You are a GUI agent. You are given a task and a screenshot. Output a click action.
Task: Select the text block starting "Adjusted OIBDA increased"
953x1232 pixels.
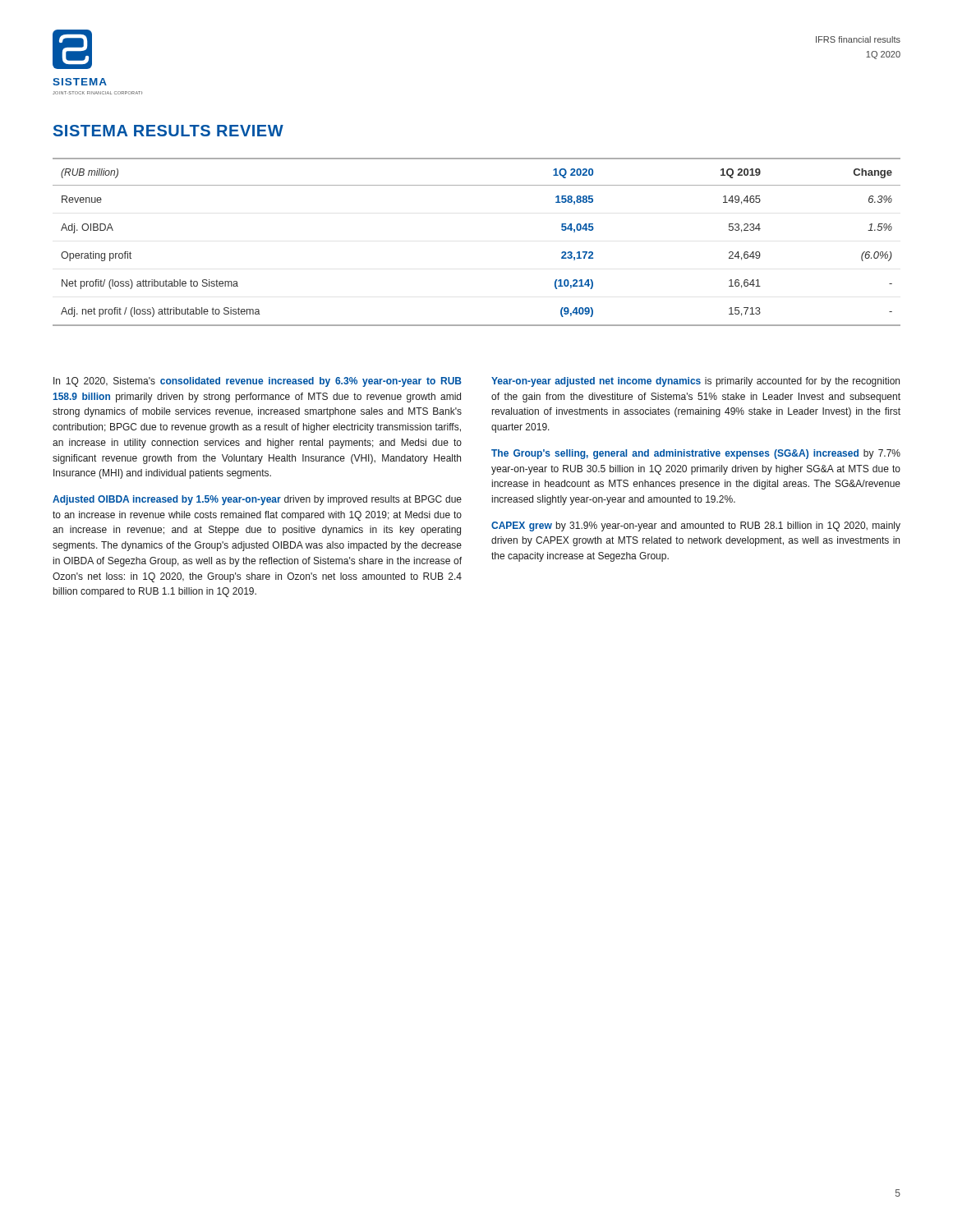[x=257, y=546]
